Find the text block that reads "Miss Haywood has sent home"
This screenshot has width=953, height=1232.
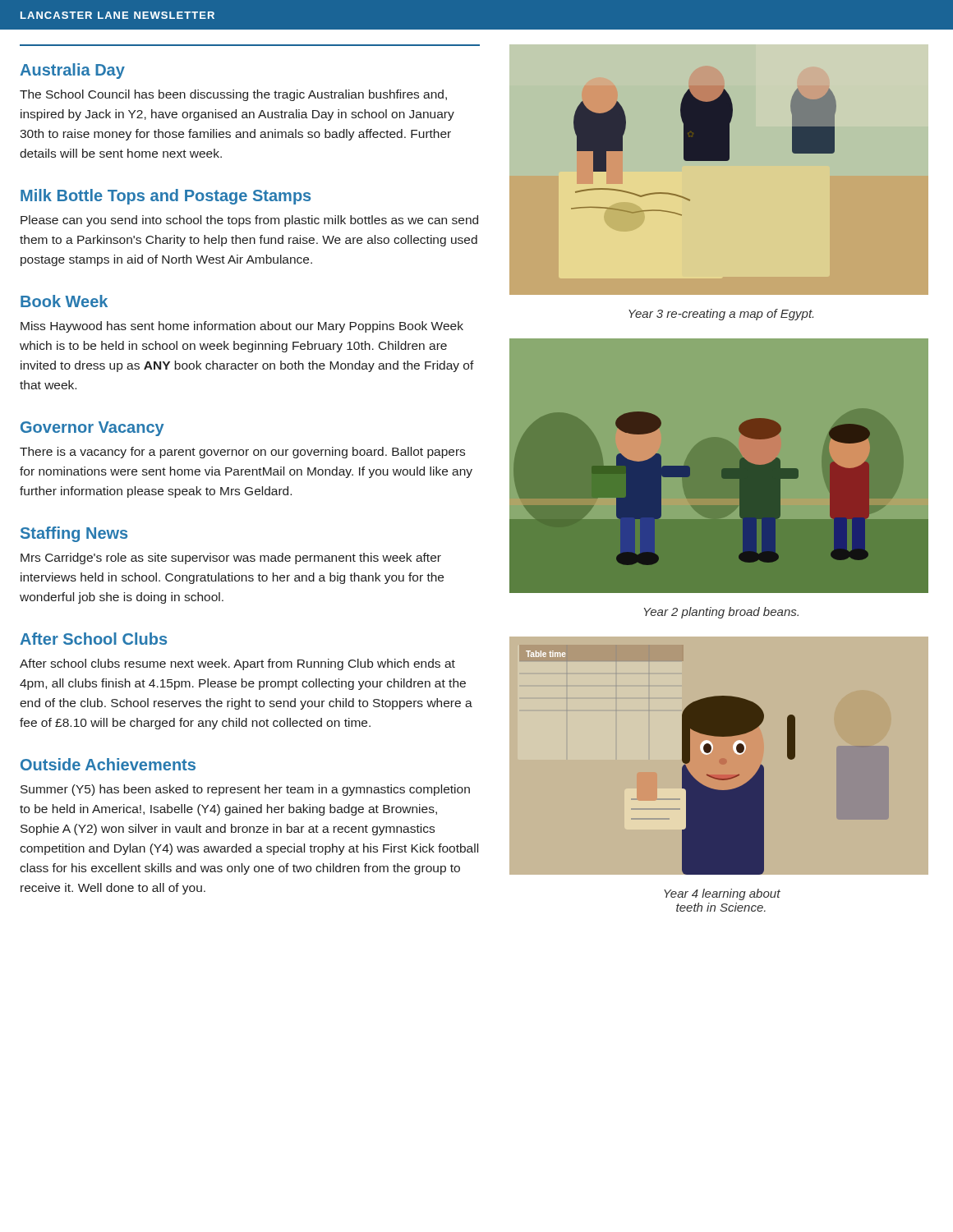click(x=250, y=356)
